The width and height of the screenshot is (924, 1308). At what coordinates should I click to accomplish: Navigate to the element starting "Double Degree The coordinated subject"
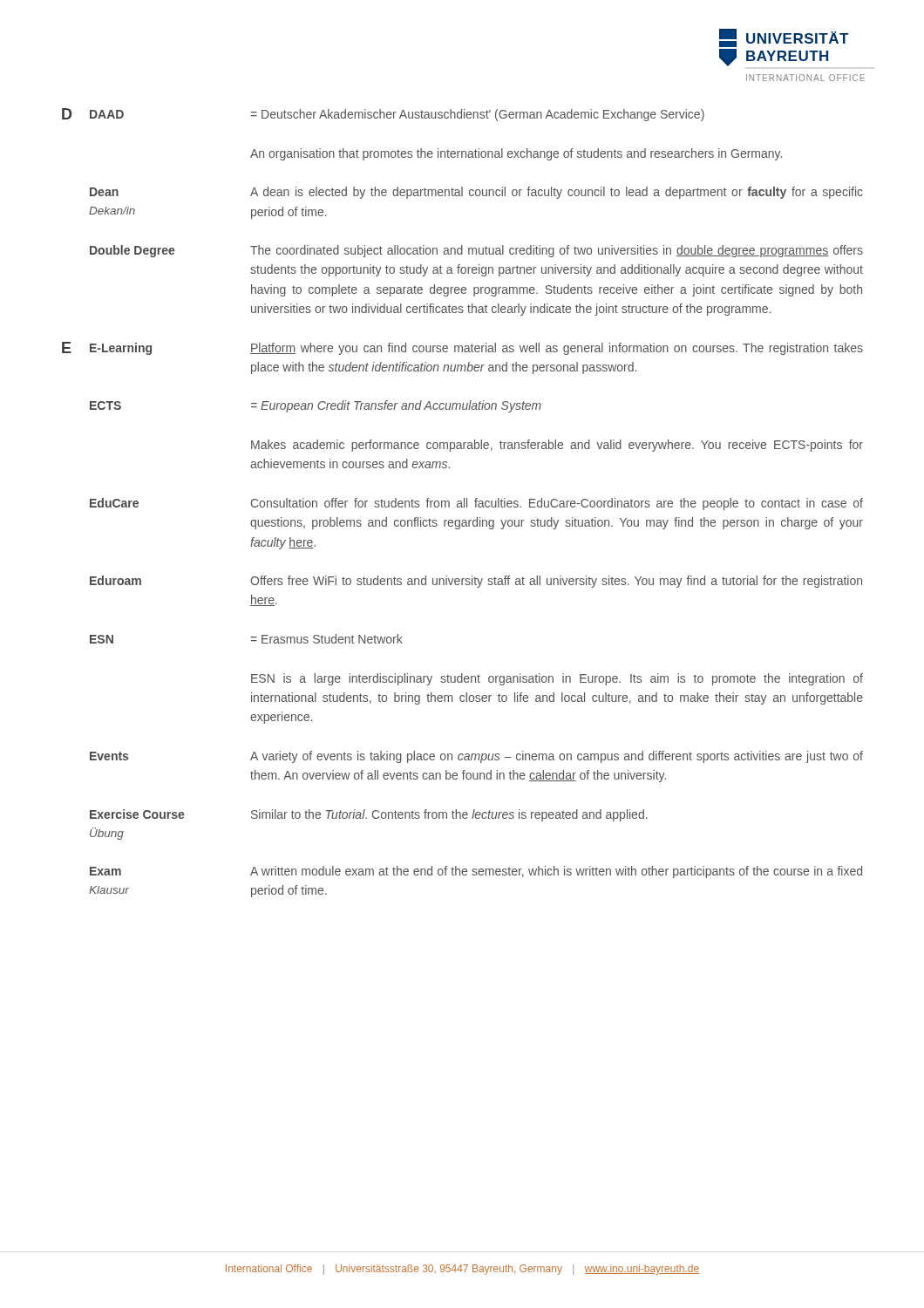point(462,280)
